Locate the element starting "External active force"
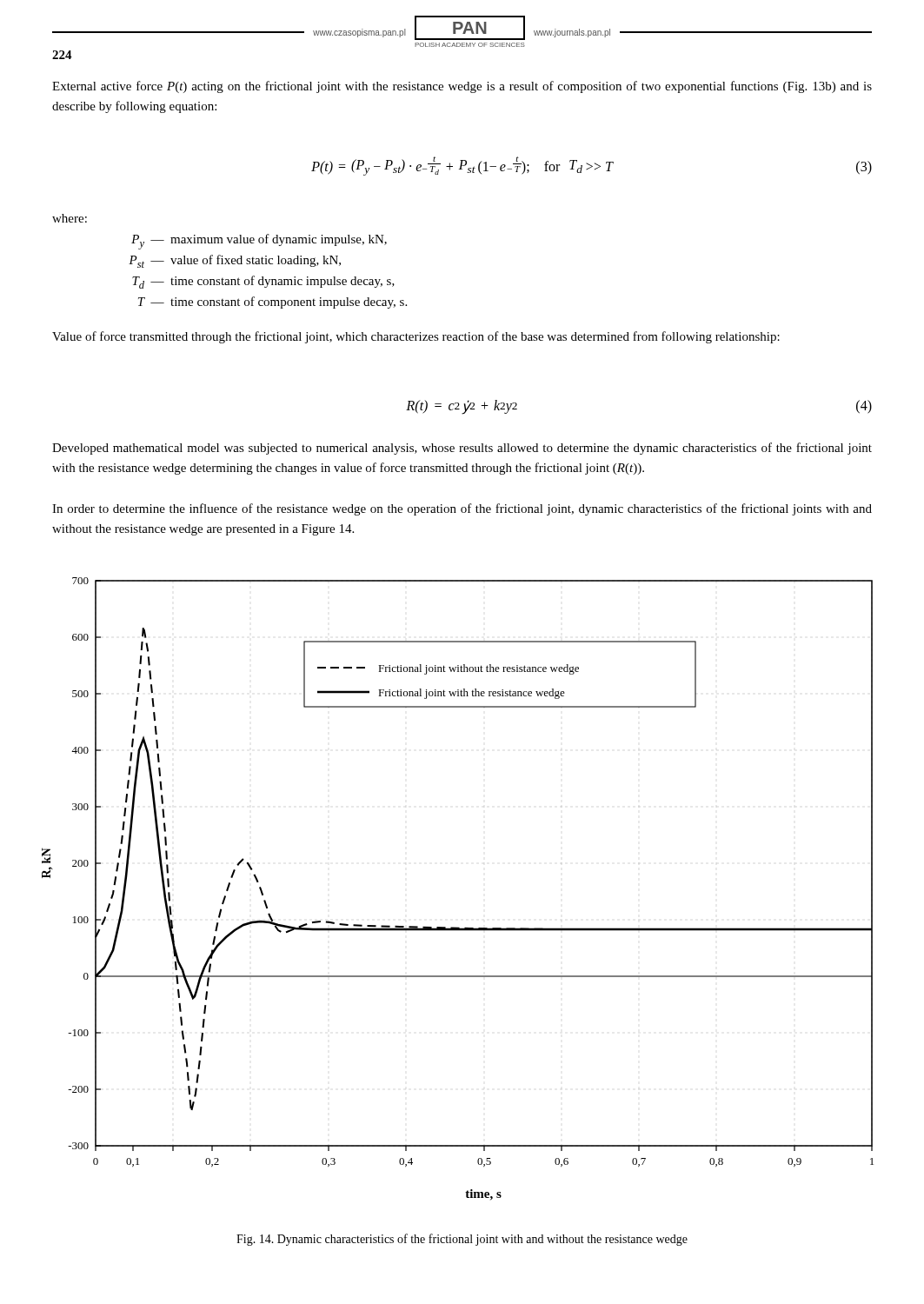 point(462,96)
